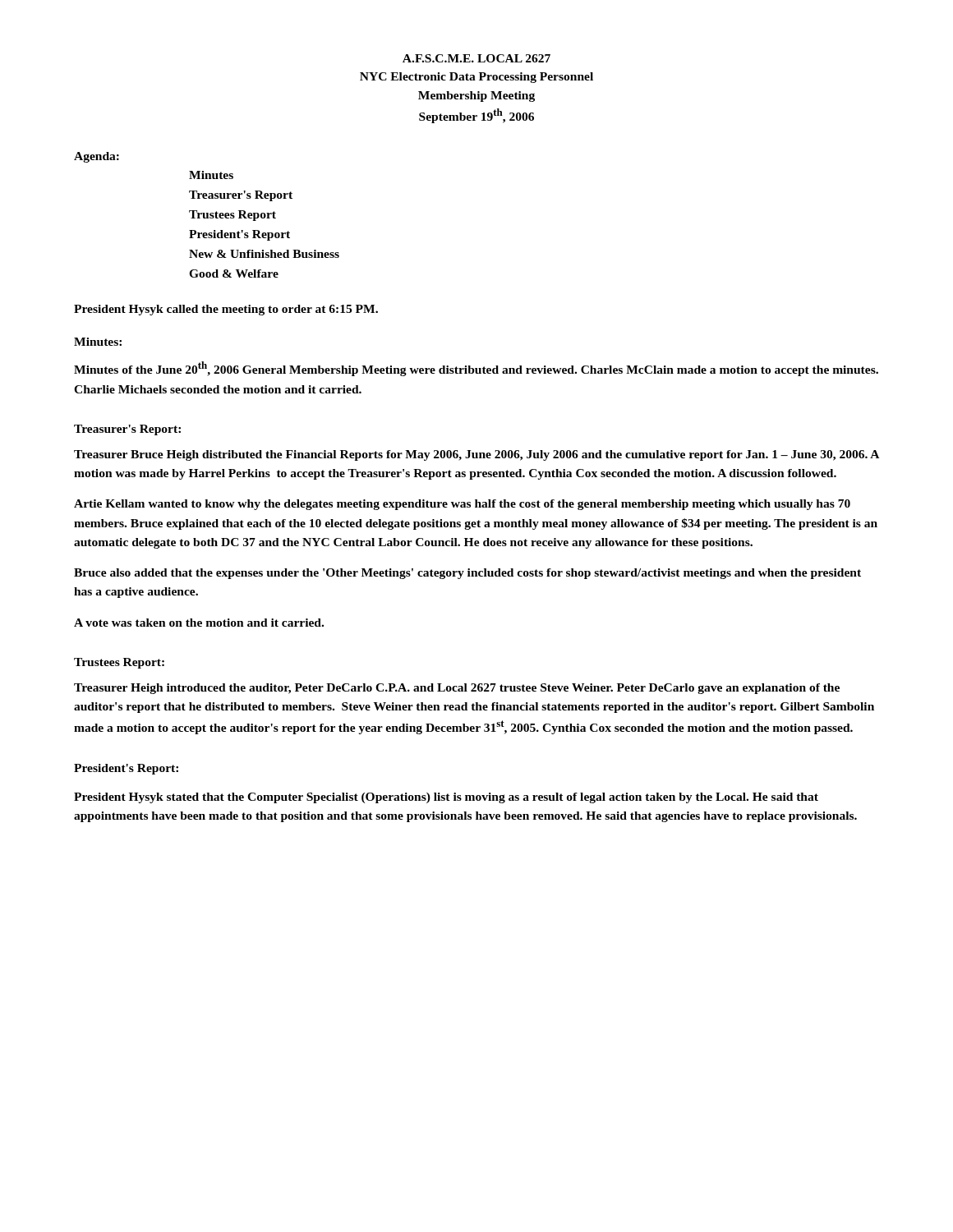Point to the region starting "New & Unfinished Business"
This screenshot has height=1232, width=953.
coord(264,253)
